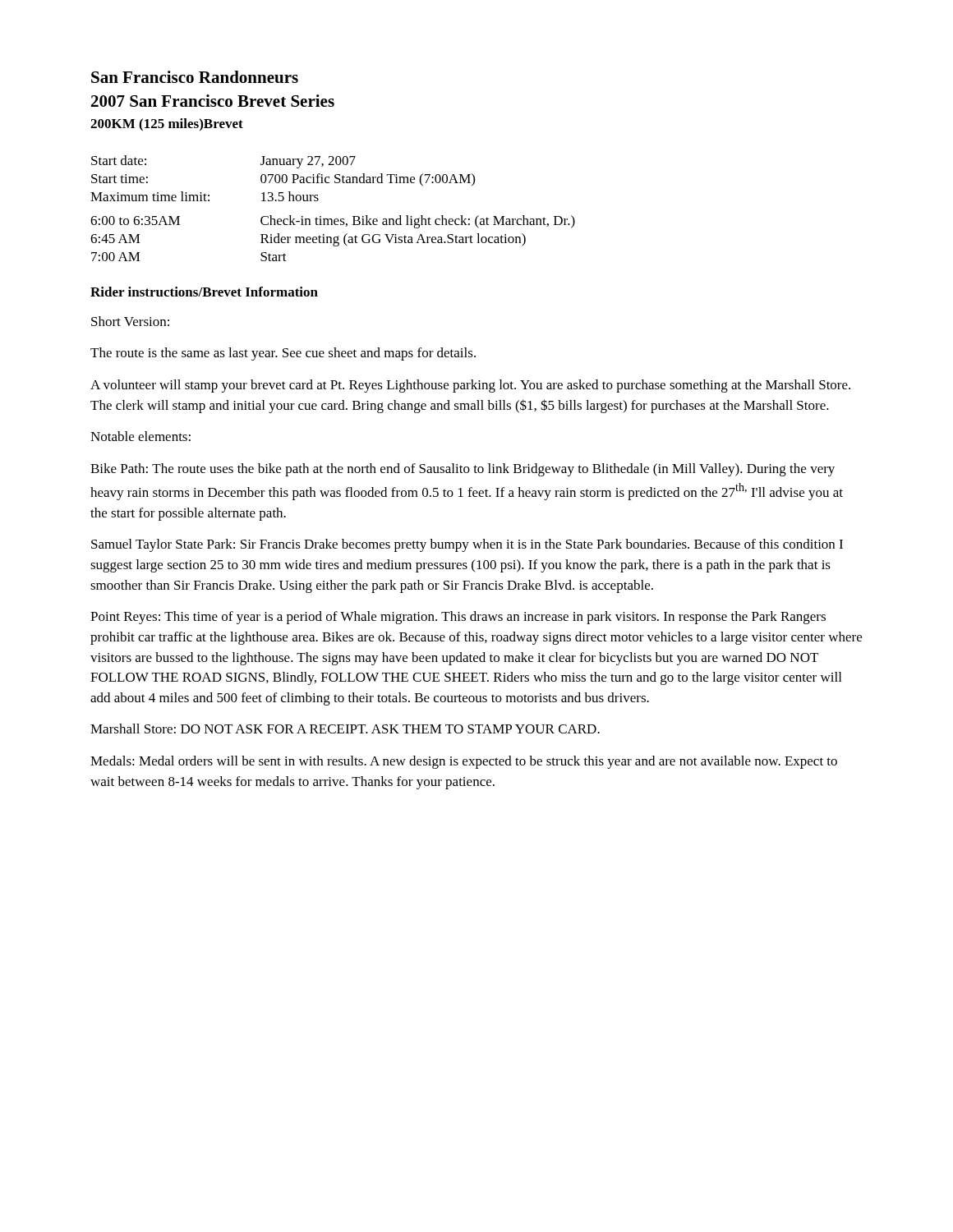Click on the passage starting "A volunteer will stamp"
This screenshot has height=1232, width=953.
[x=471, y=395]
